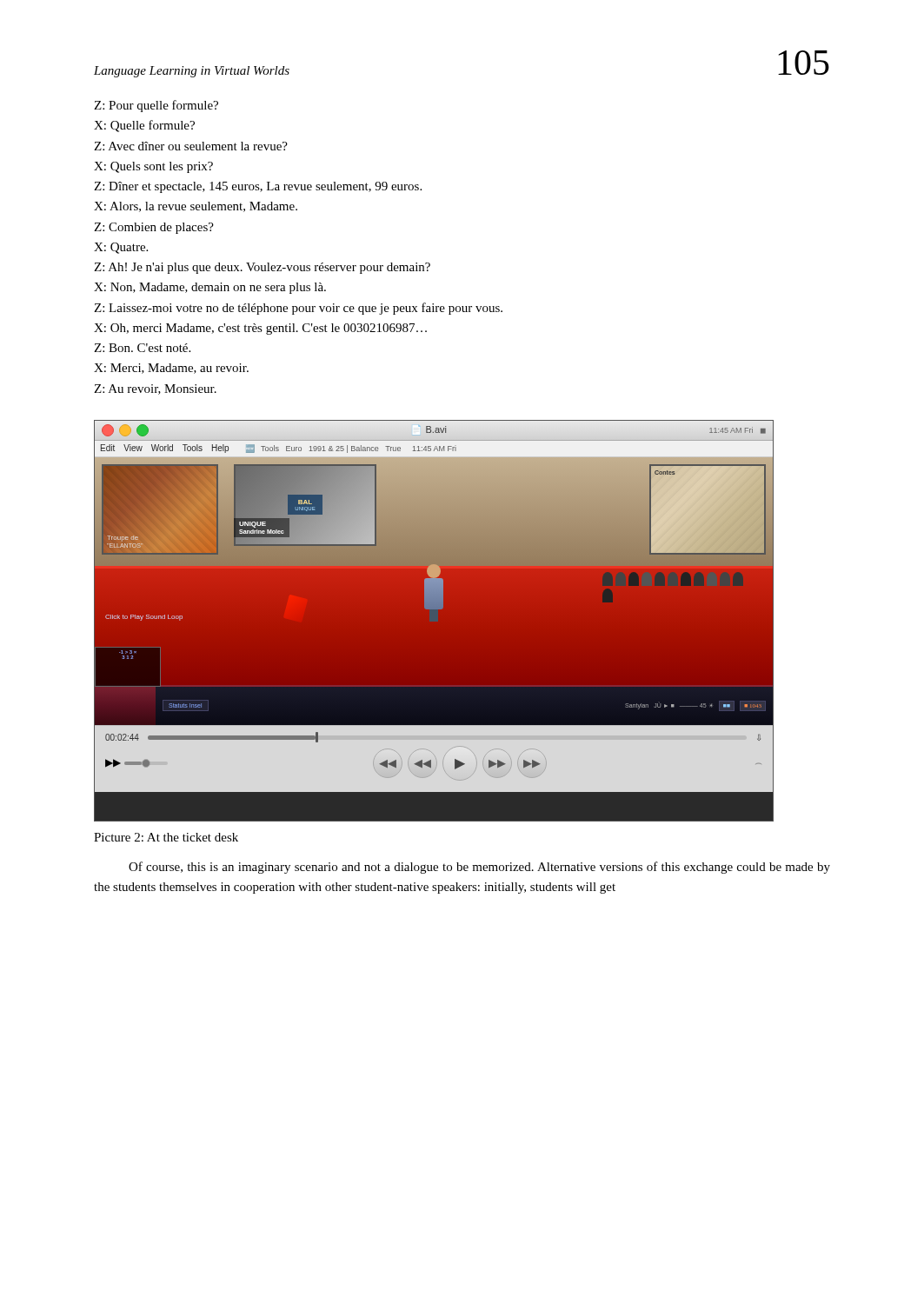
Task: Click where it says "Z: Avec dîner ou seulement la revue?"
Action: click(191, 146)
